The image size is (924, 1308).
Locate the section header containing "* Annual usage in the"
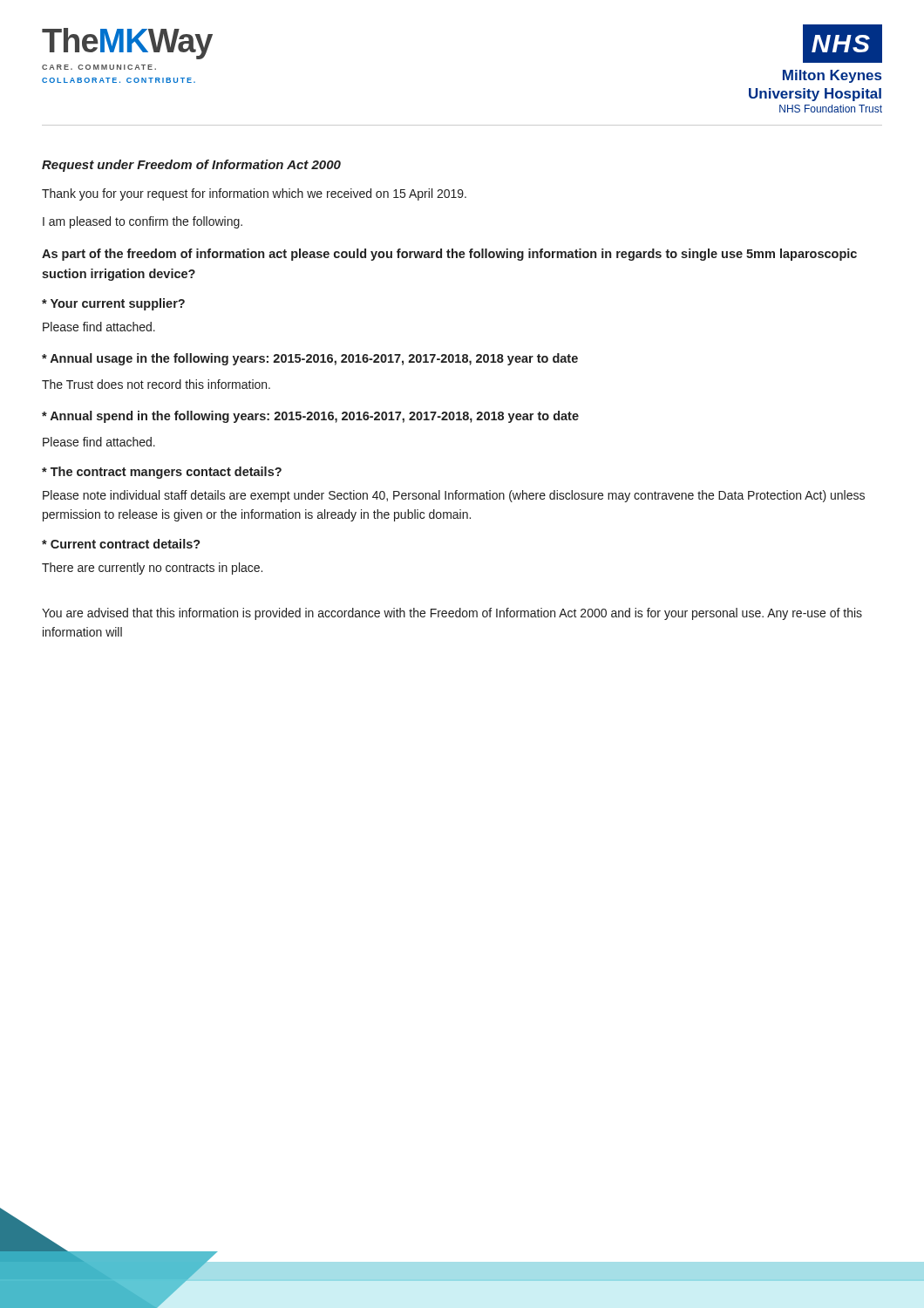(x=310, y=358)
